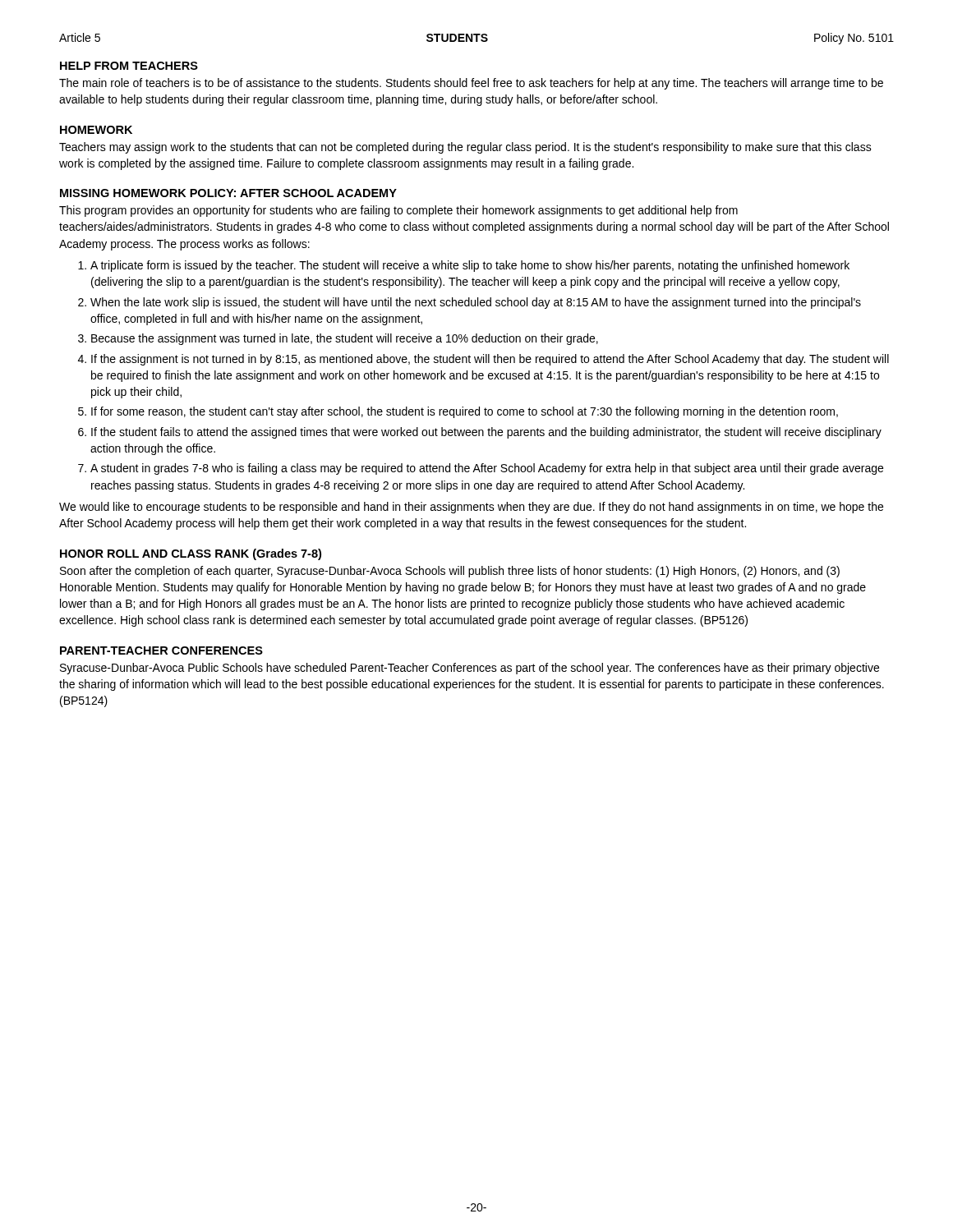Find the section header containing "HONOR ROLL AND CLASS"

tap(191, 553)
